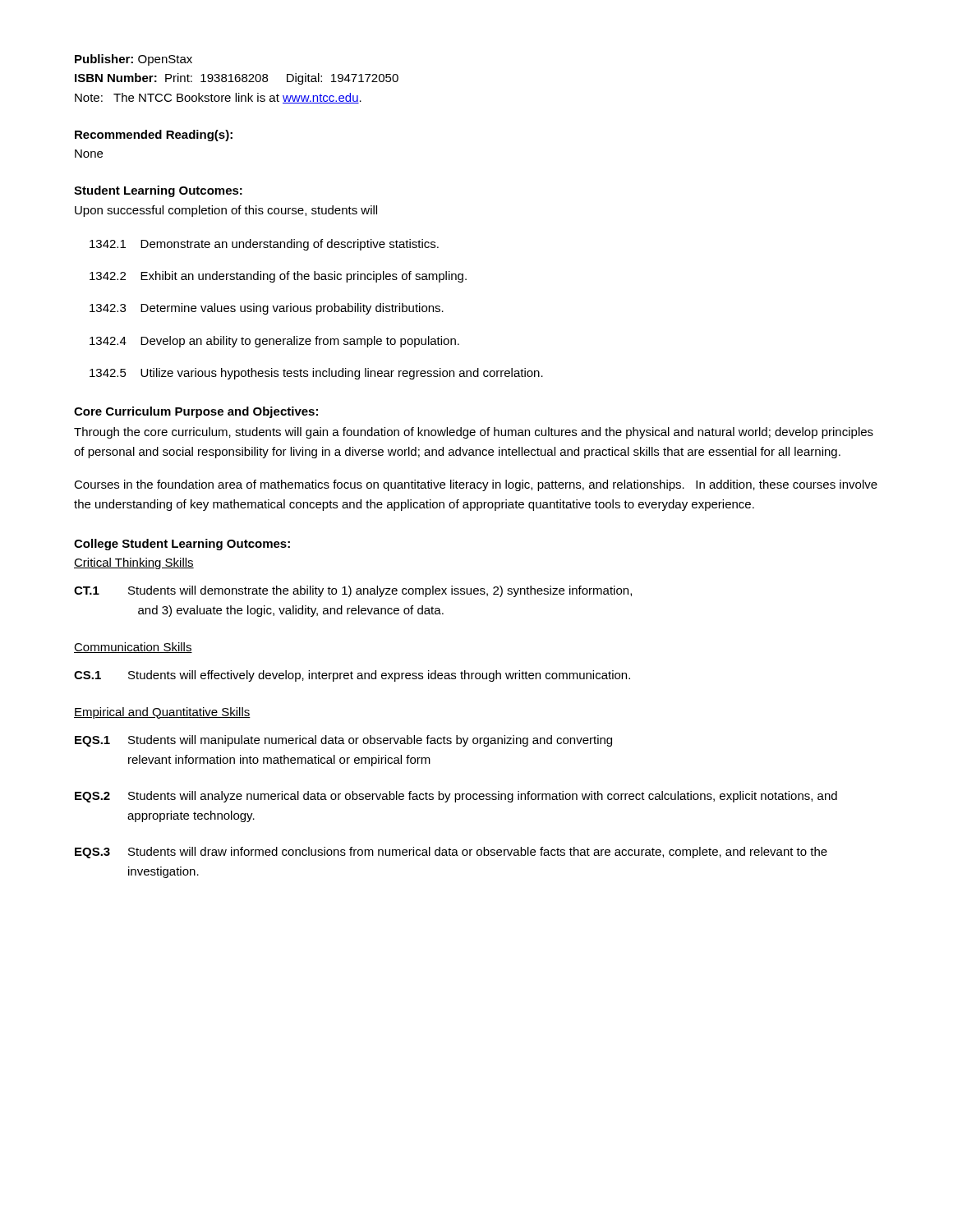Image resolution: width=953 pixels, height=1232 pixels.
Task: Find the text starting "Core Curriculum Purpose and Objectives:"
Action: tap(197, 411)
